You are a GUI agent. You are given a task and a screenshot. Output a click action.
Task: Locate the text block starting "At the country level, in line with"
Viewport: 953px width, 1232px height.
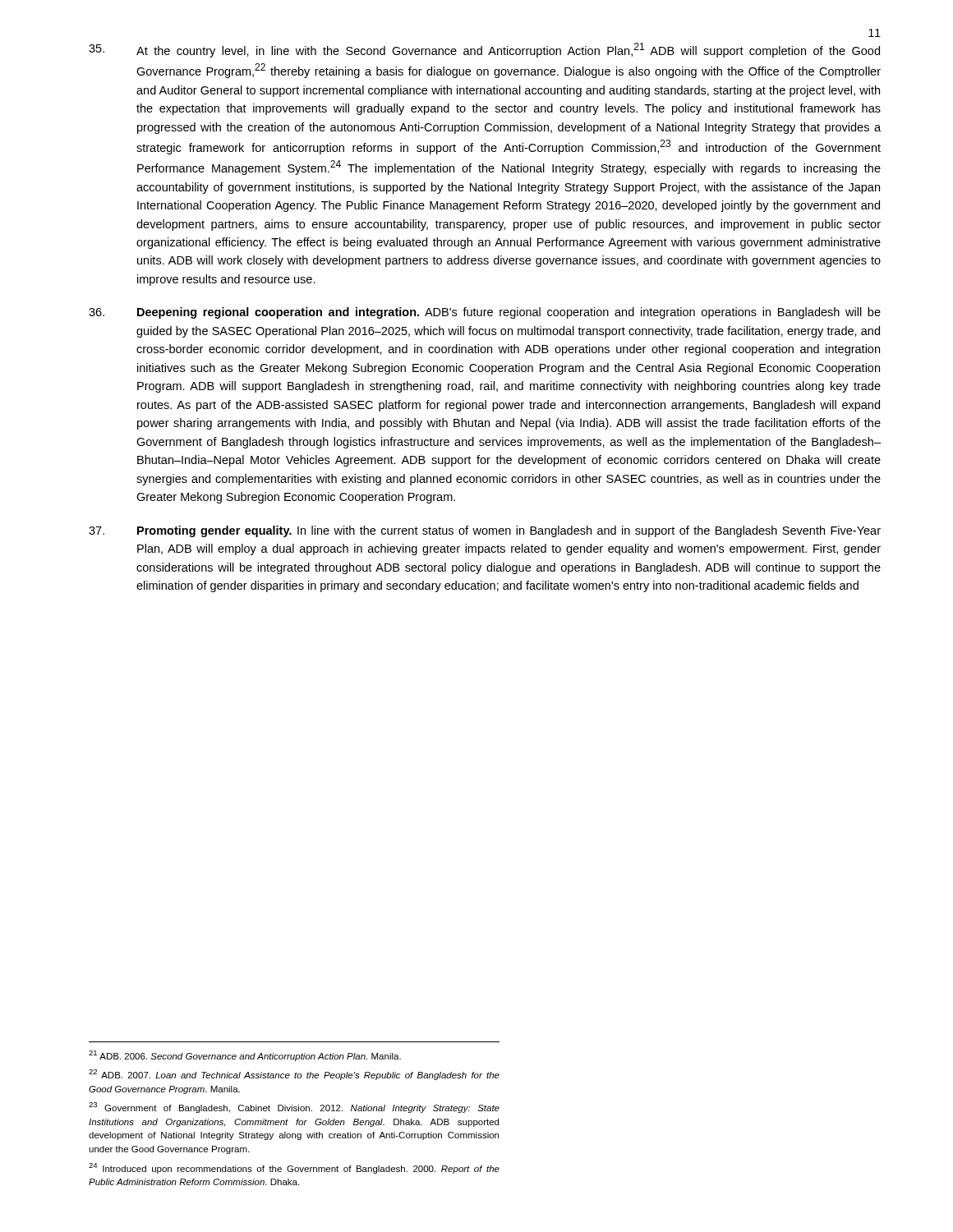click(x=485, y=164)
